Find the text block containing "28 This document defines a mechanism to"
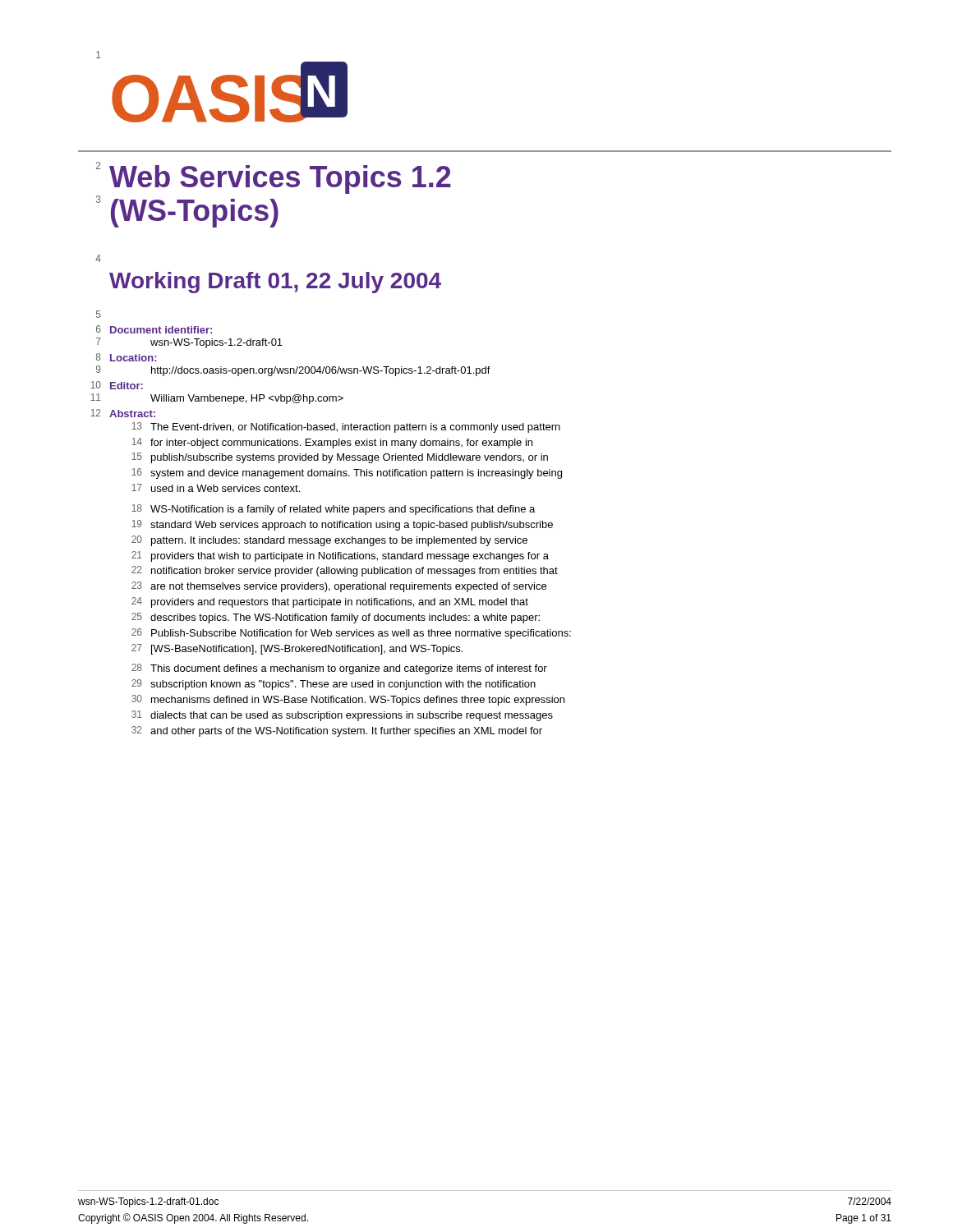953x1232 pixels. coord(505,700)
